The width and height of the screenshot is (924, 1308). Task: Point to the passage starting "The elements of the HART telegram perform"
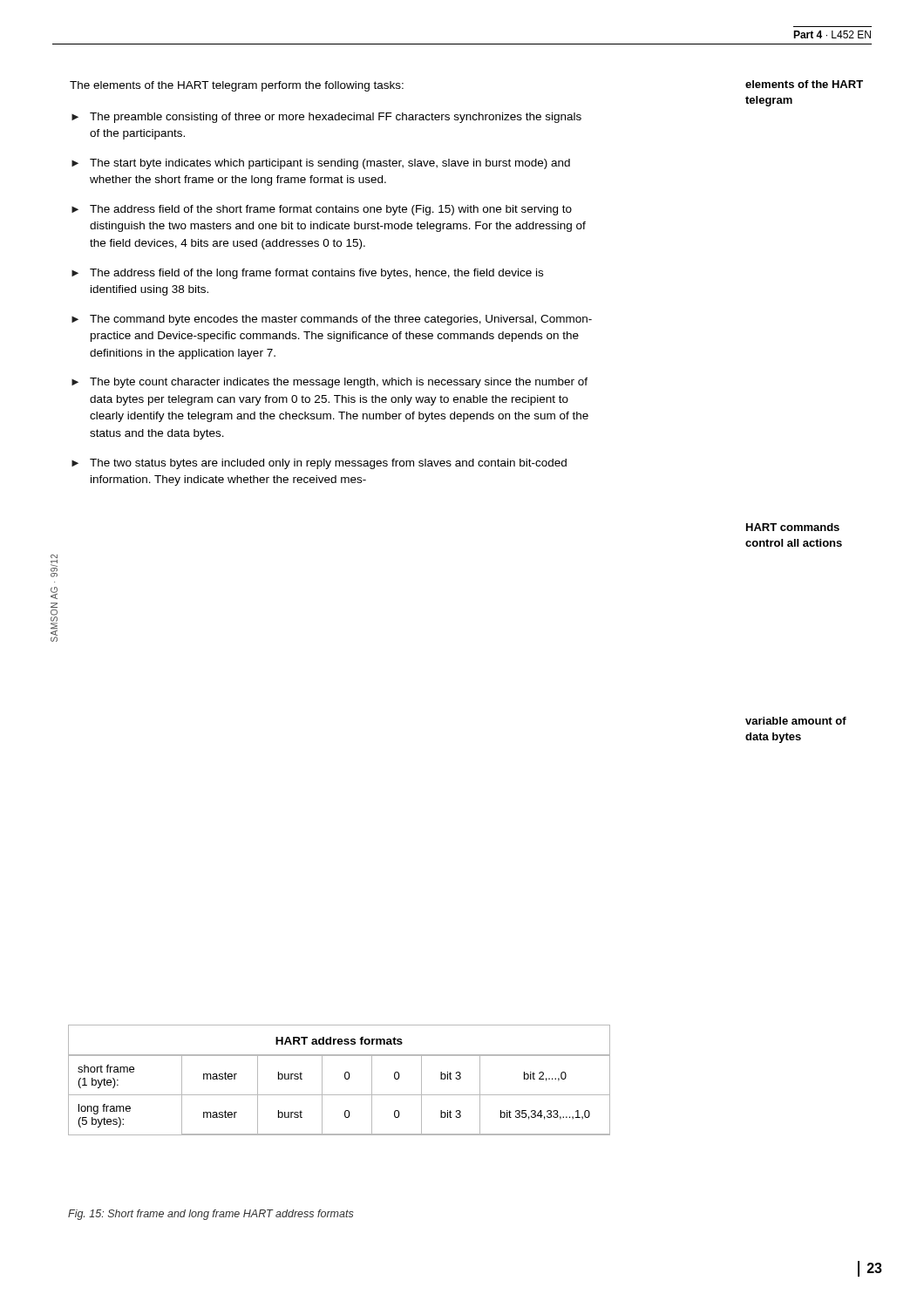click(x=237, y=85)
